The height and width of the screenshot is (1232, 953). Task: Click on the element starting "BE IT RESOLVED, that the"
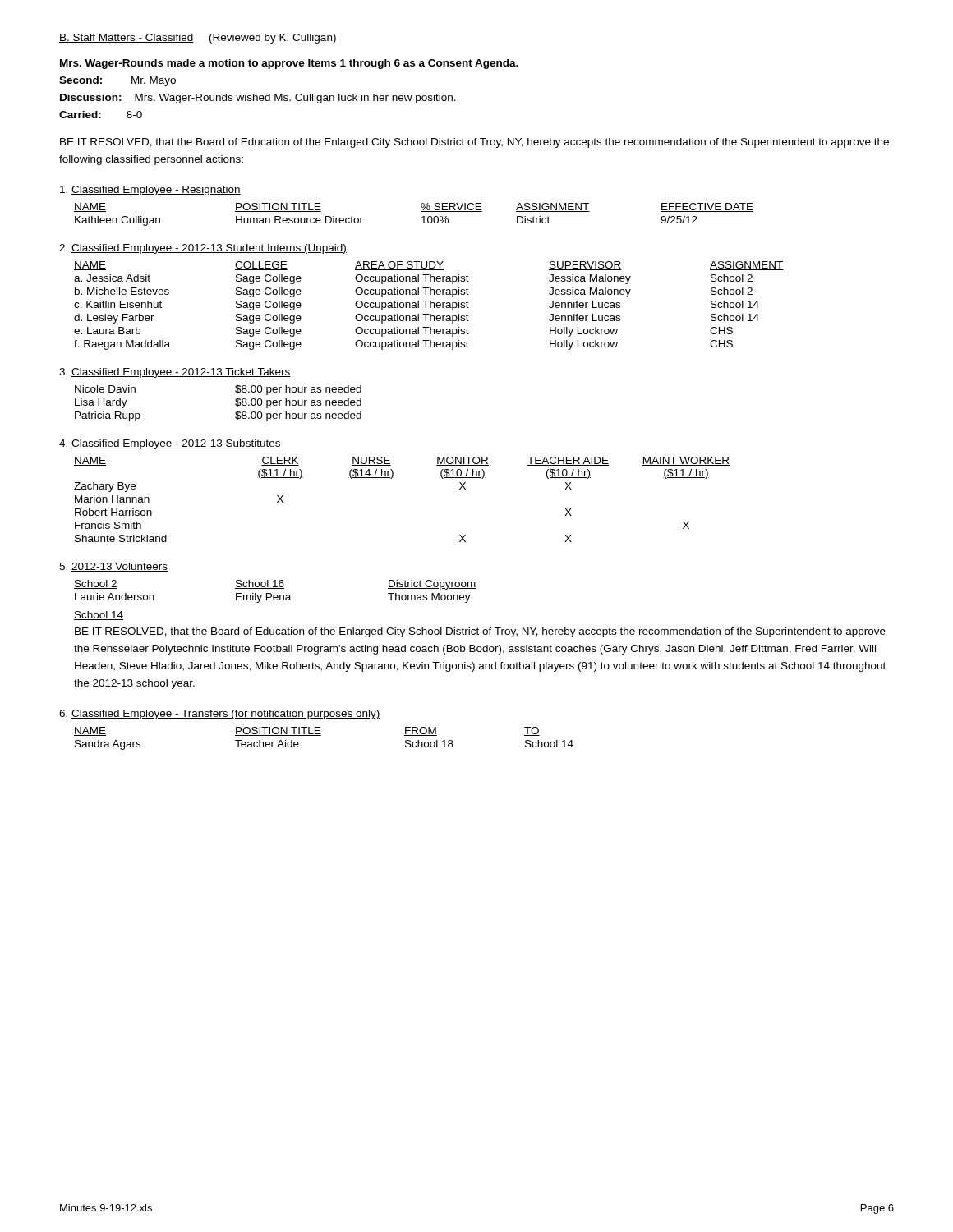[474, 150]
